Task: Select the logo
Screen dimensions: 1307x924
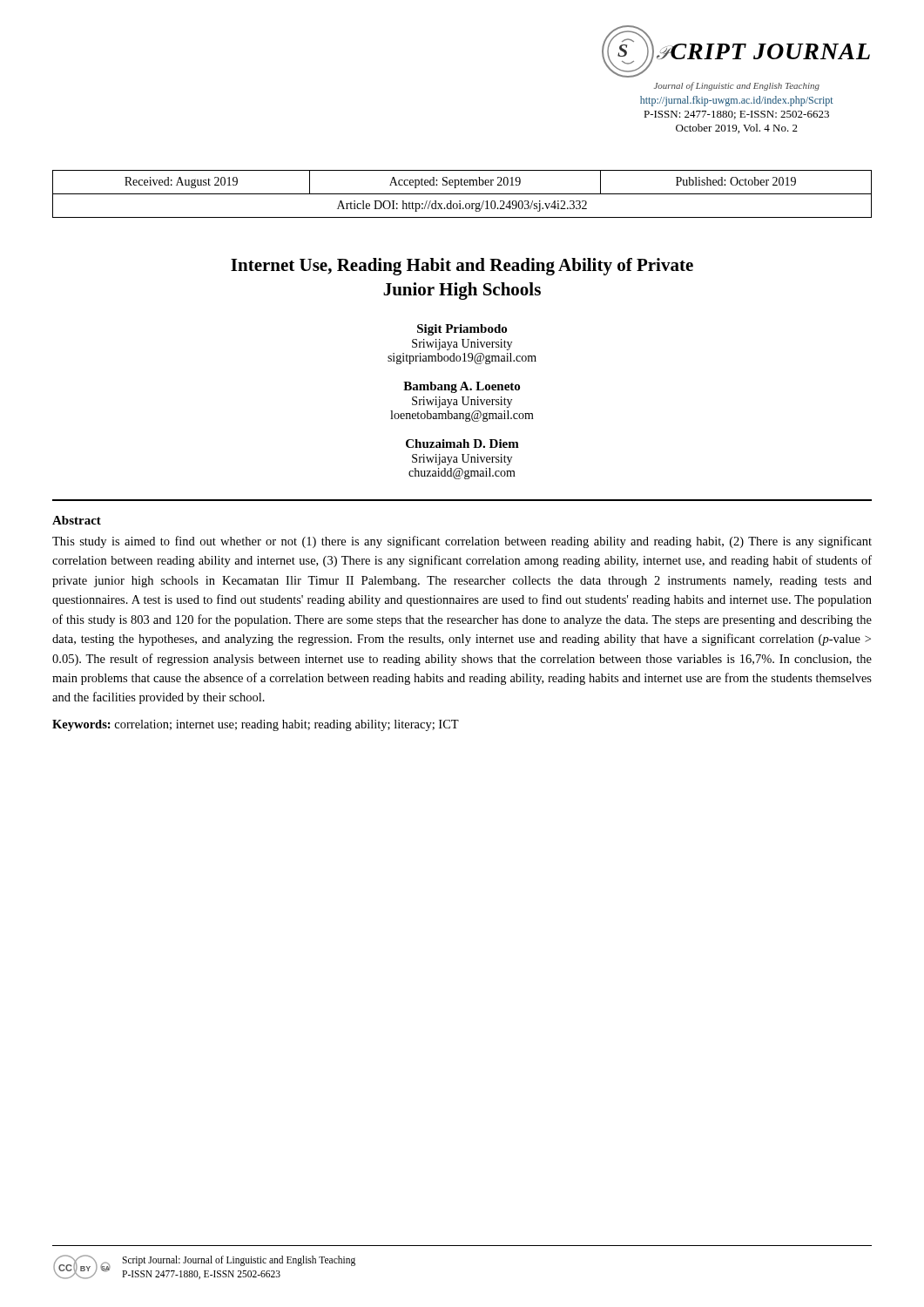Action: pos(736,80)
